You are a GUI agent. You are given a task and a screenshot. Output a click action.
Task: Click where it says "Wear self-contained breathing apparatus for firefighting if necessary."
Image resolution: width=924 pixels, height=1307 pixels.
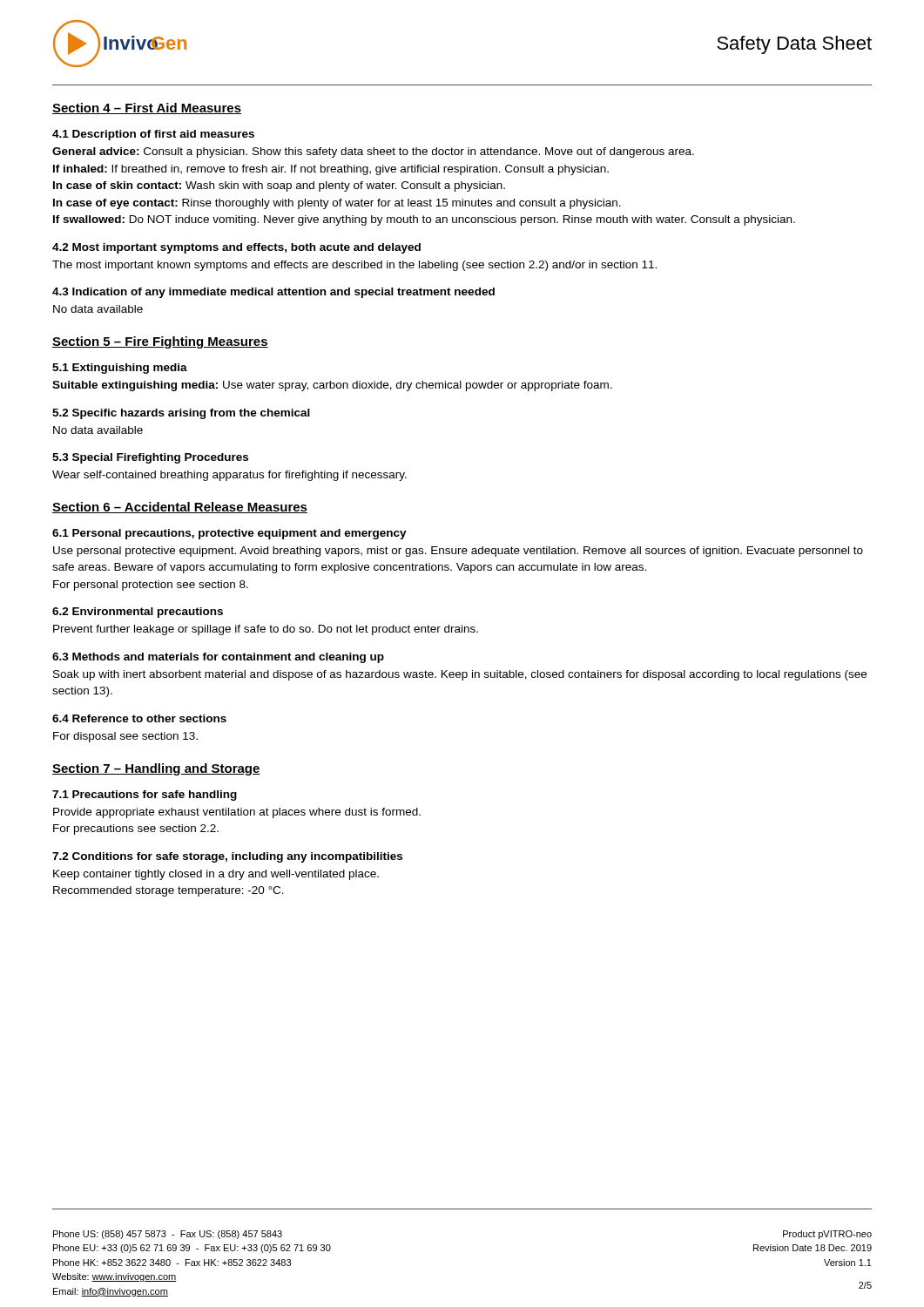[x=230, y=474]
